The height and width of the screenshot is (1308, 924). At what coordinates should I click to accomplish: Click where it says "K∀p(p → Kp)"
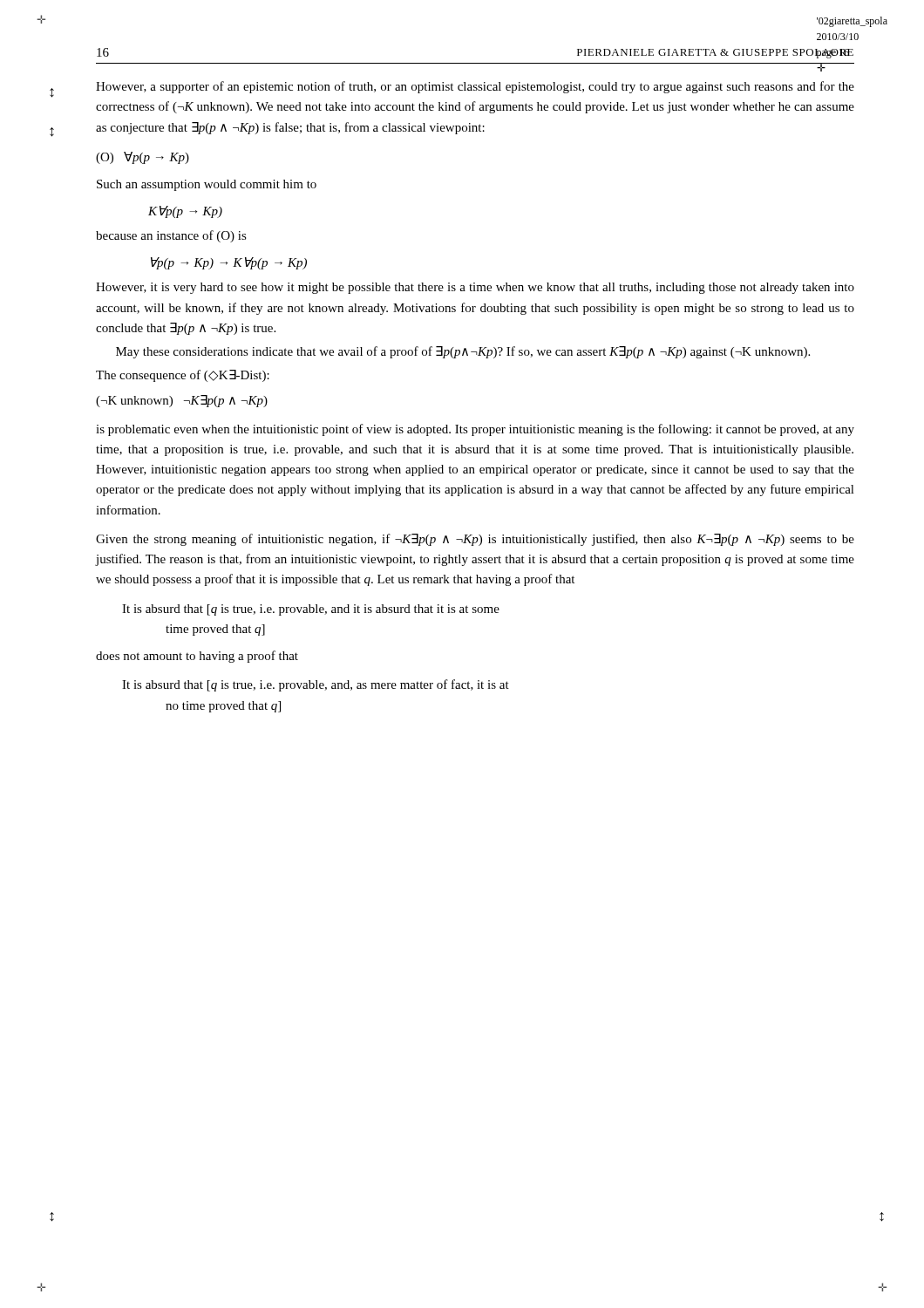[185, 211]
